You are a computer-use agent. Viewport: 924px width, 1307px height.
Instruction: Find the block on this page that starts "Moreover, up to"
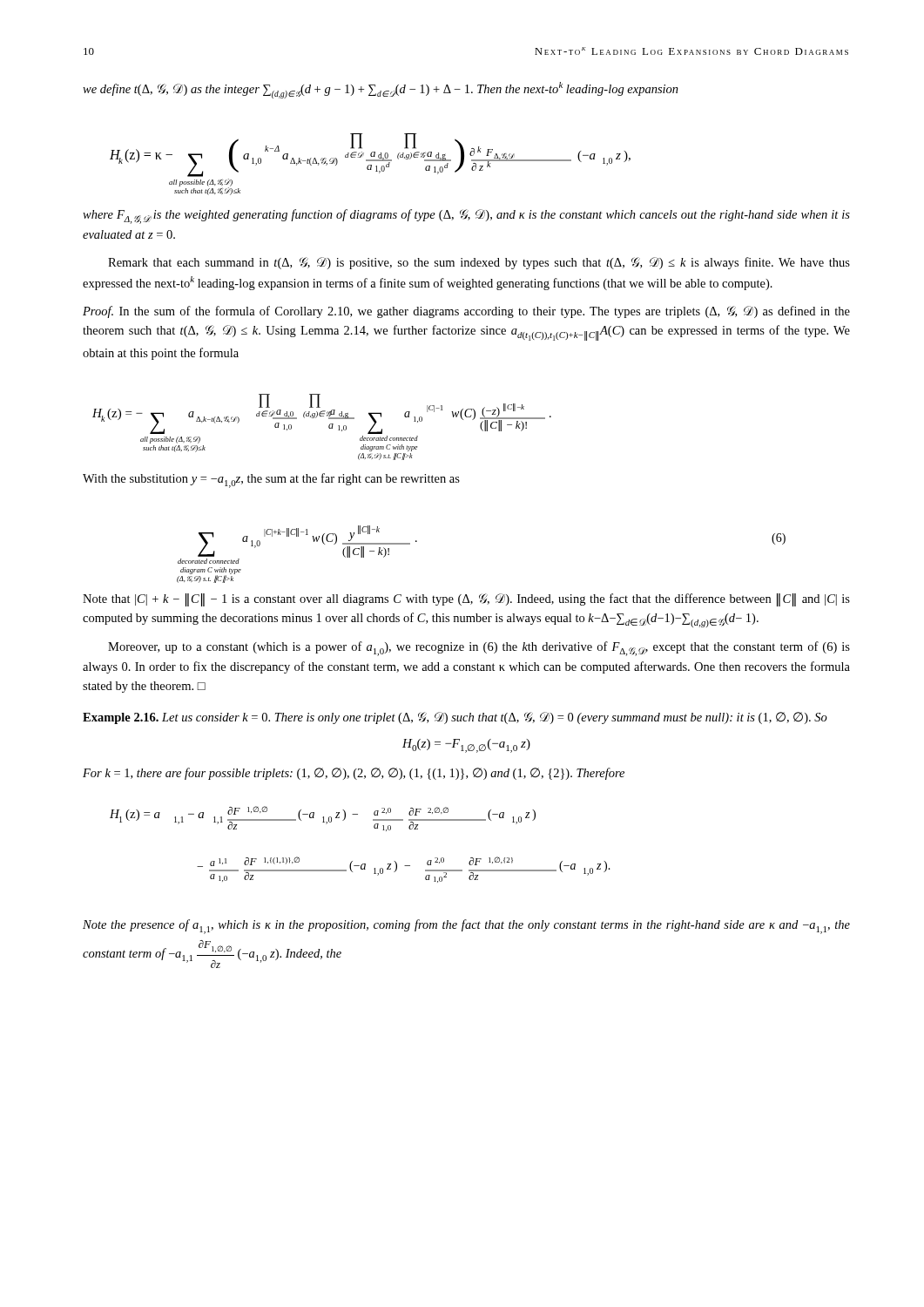click(466, 666)
